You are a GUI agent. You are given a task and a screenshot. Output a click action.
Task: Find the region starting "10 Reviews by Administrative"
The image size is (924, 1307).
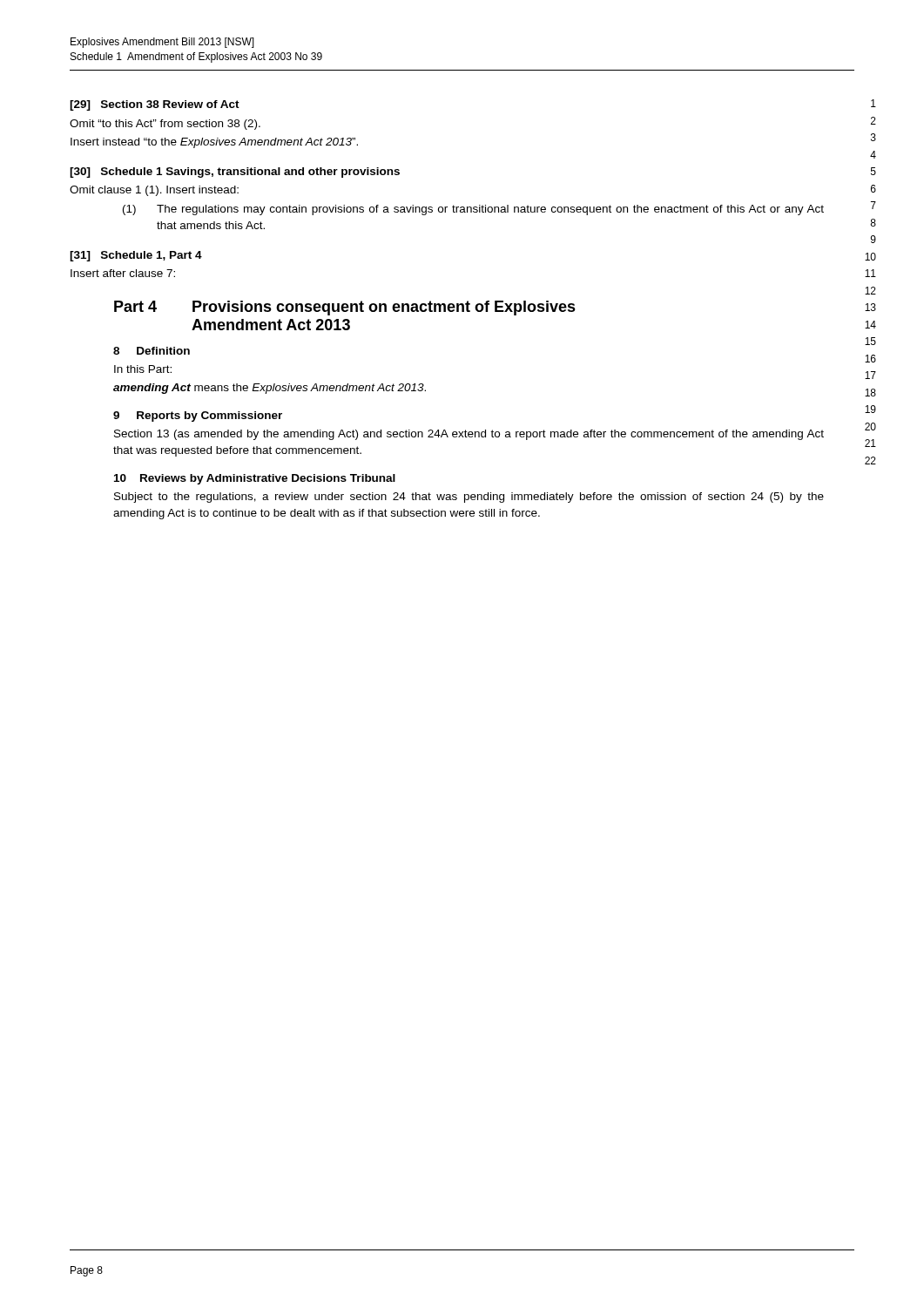pos(254,478)
